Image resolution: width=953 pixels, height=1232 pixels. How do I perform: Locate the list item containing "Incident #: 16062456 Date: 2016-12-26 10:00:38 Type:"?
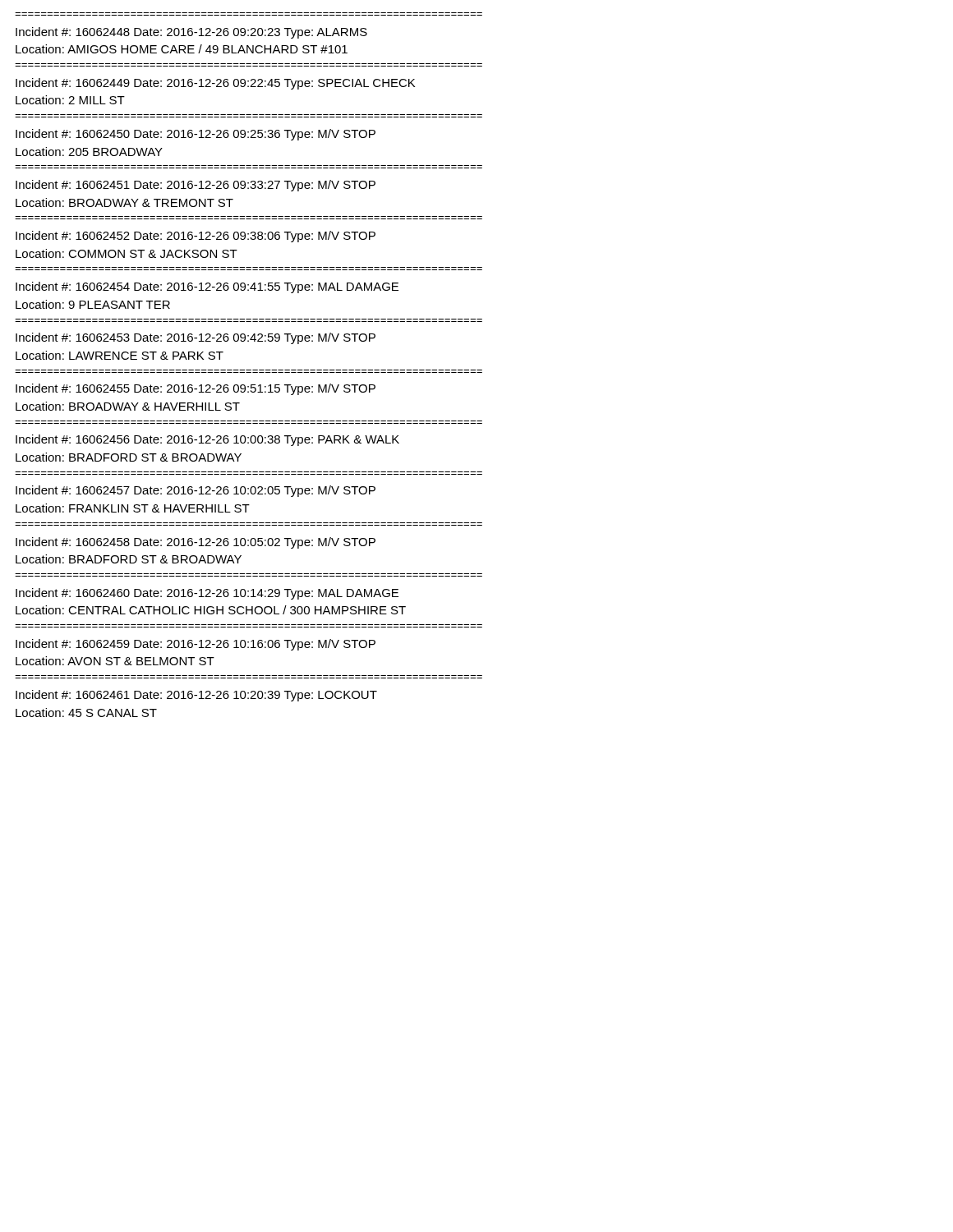[207, 448]
